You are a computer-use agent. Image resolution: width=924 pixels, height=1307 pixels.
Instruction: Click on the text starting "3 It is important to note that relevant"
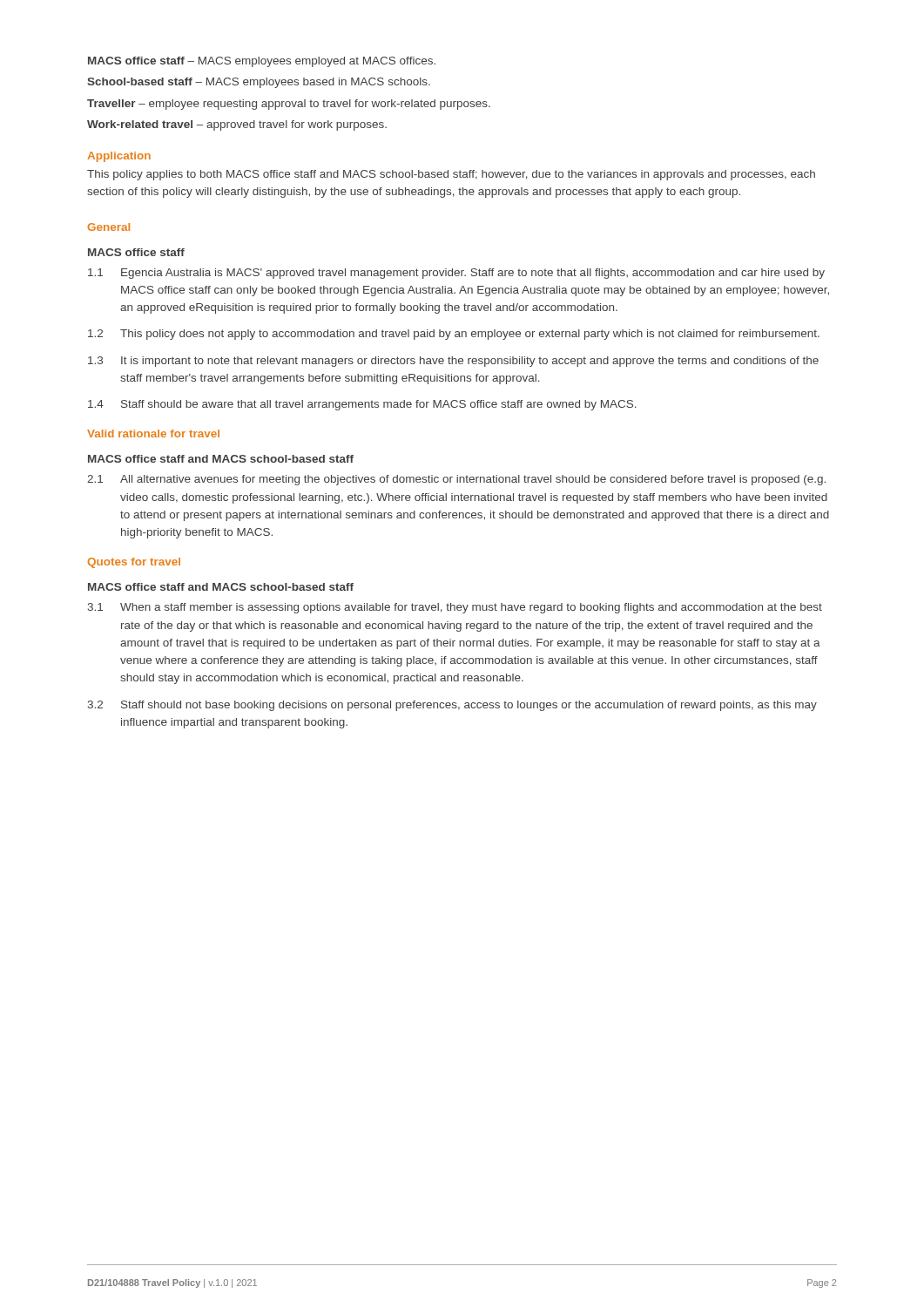point(462,369)
